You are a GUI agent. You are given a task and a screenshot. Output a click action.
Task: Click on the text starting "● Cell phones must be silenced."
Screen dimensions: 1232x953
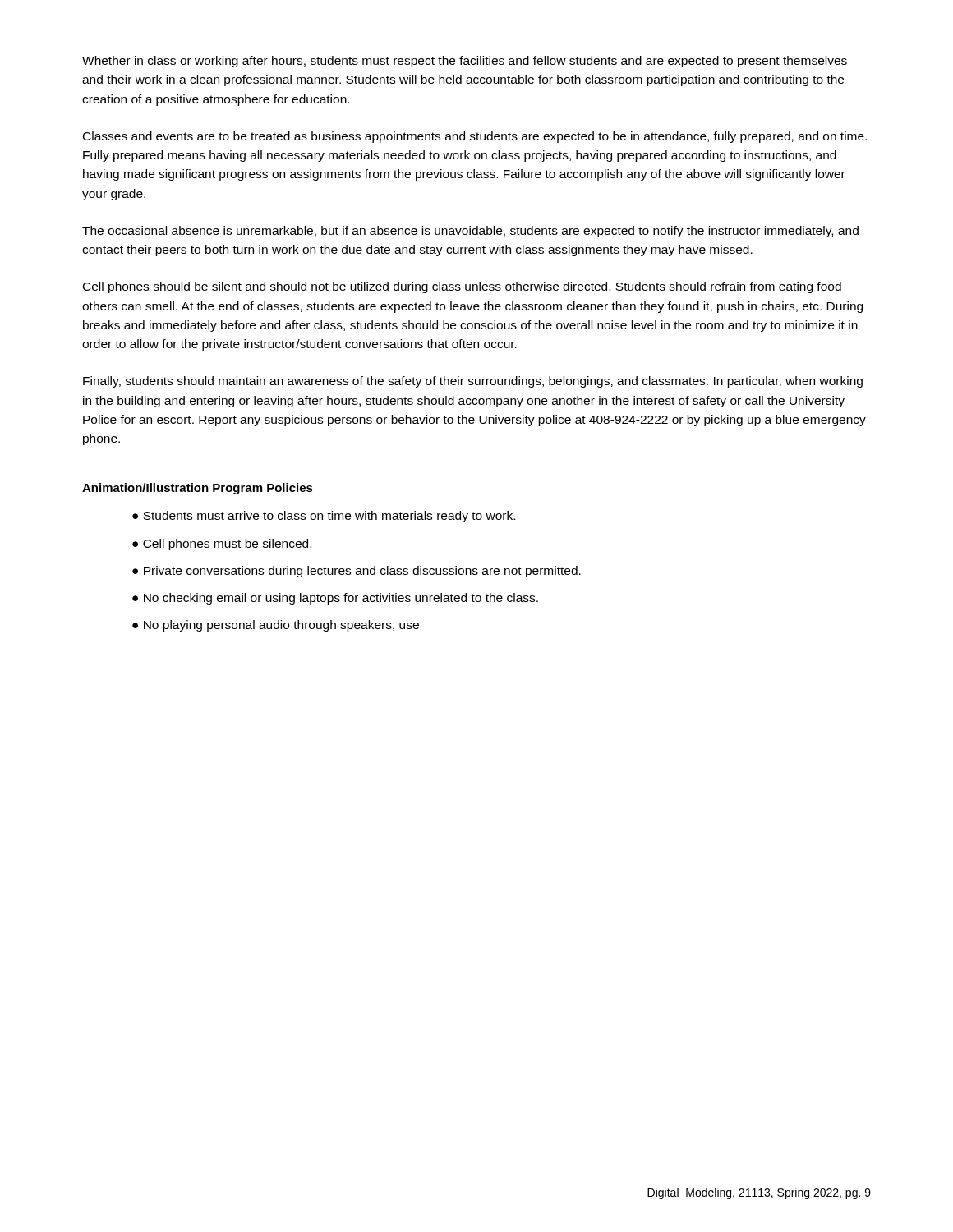pyautogui.click(x=222, y=543)
